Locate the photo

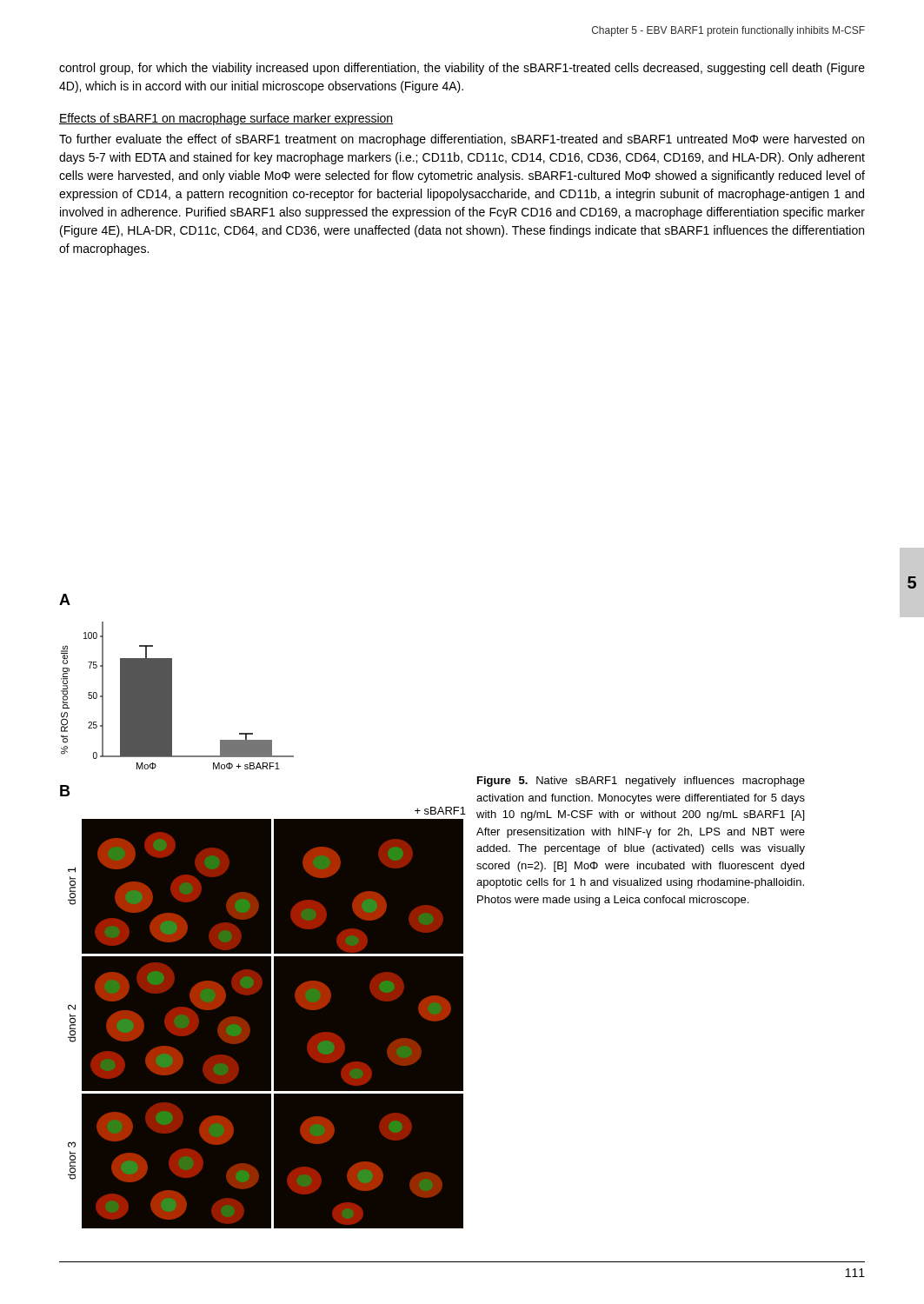coord(263,1007)
